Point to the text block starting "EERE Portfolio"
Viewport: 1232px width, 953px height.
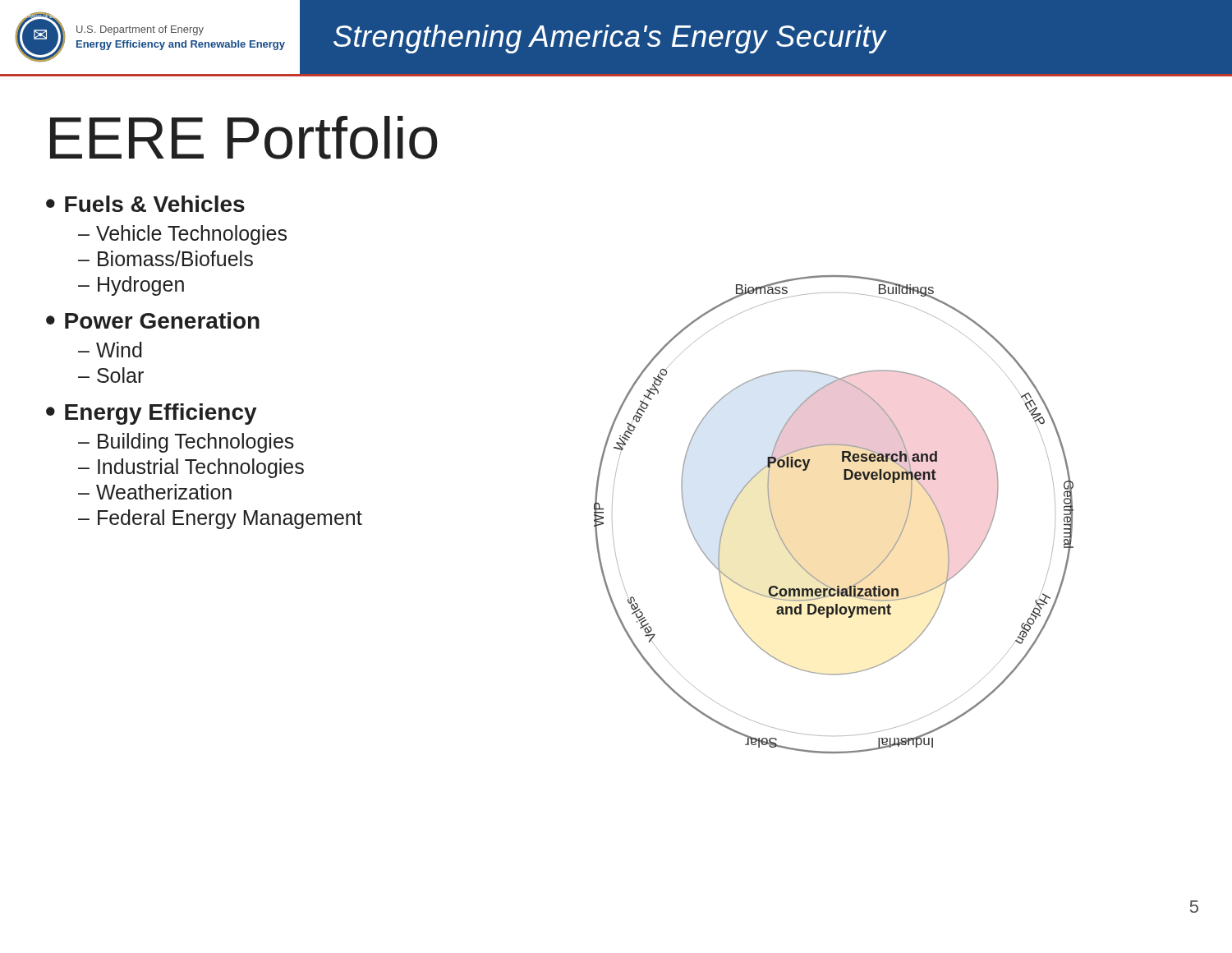[242, 139]
